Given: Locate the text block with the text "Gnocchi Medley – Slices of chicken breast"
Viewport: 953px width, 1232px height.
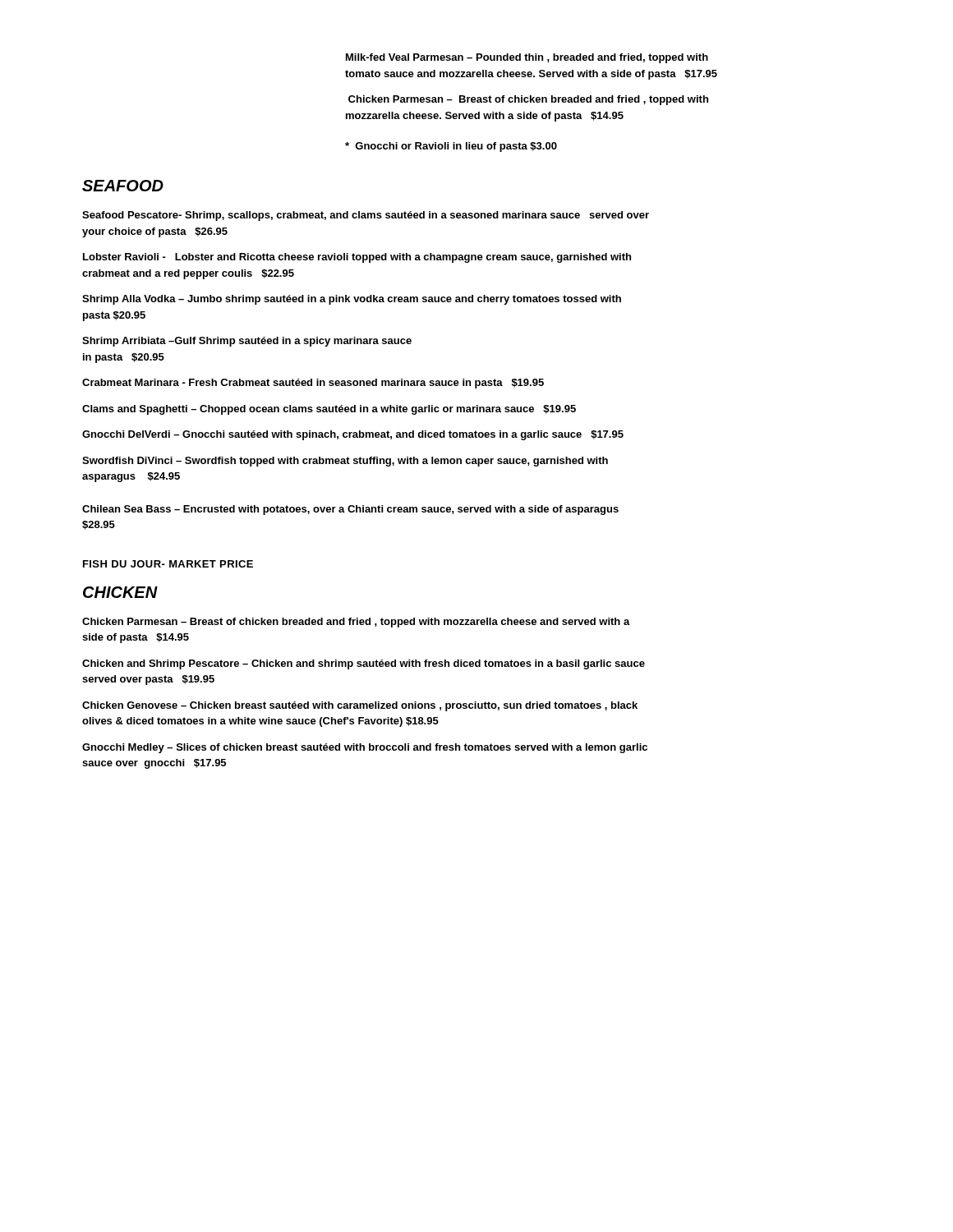Looking at the screenshot, I should 365,755.
